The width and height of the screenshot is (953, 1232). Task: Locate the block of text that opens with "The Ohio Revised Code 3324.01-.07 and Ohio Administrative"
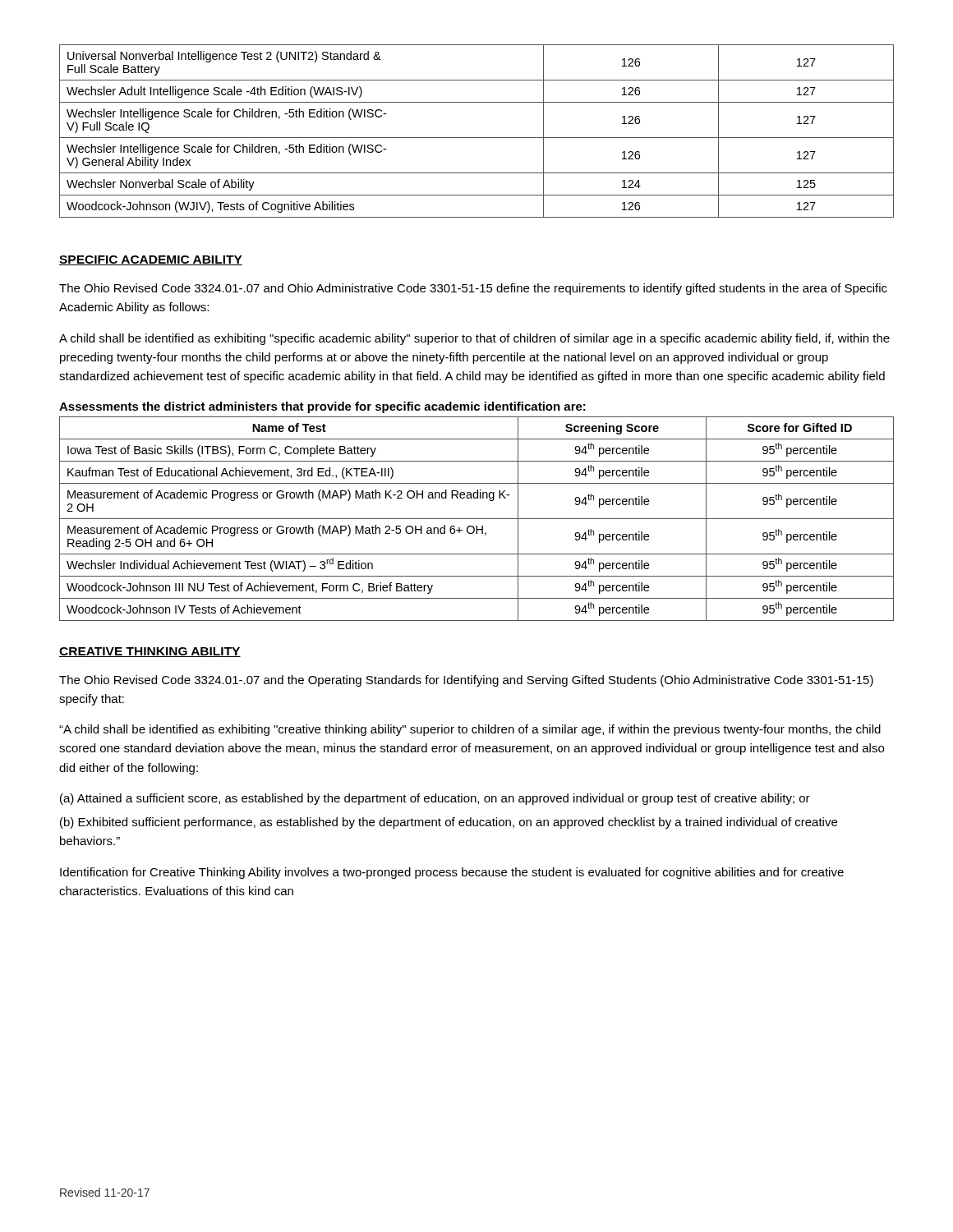(x=473, y=297)
